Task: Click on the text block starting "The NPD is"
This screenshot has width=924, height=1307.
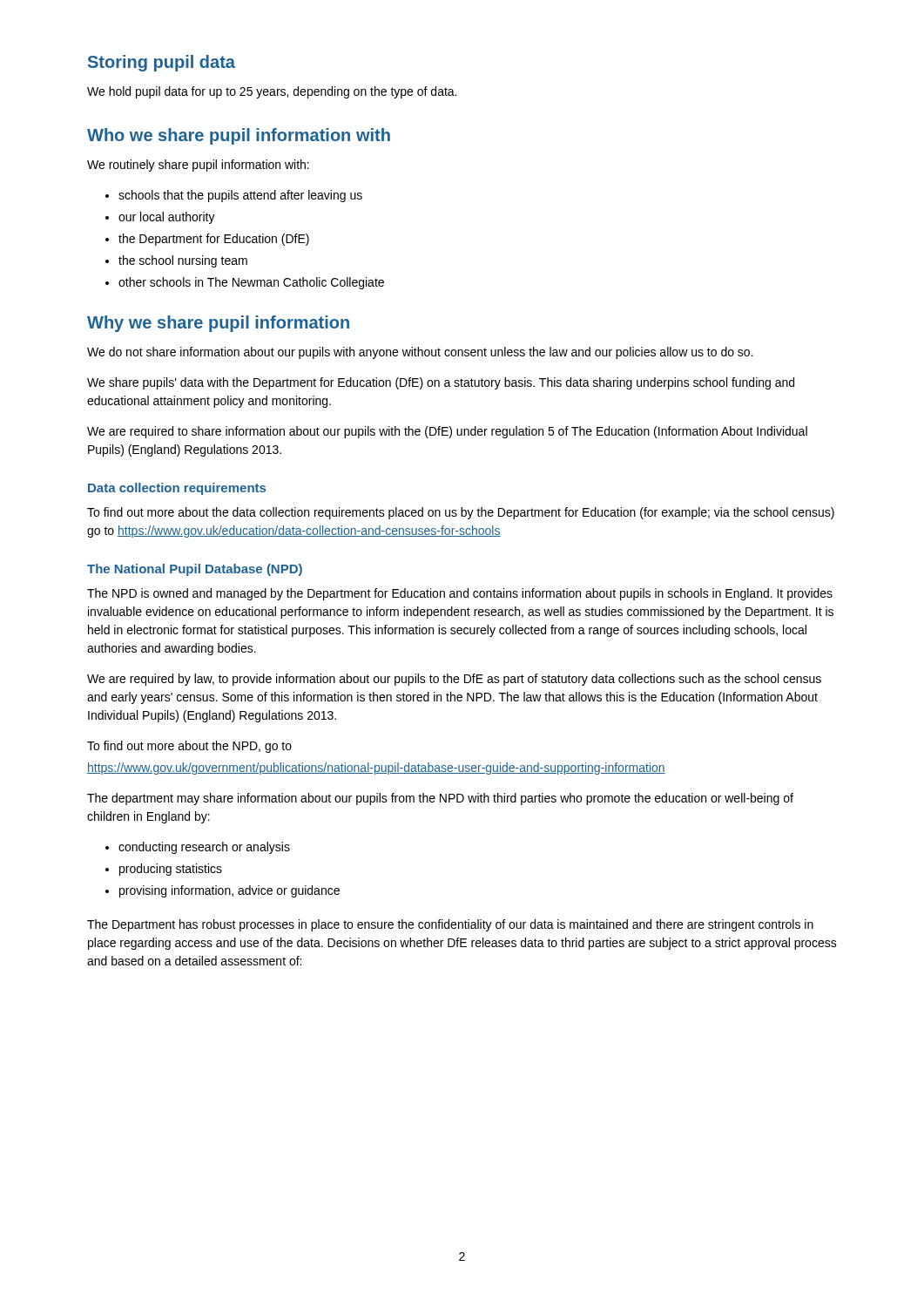Action: [462, 621]
